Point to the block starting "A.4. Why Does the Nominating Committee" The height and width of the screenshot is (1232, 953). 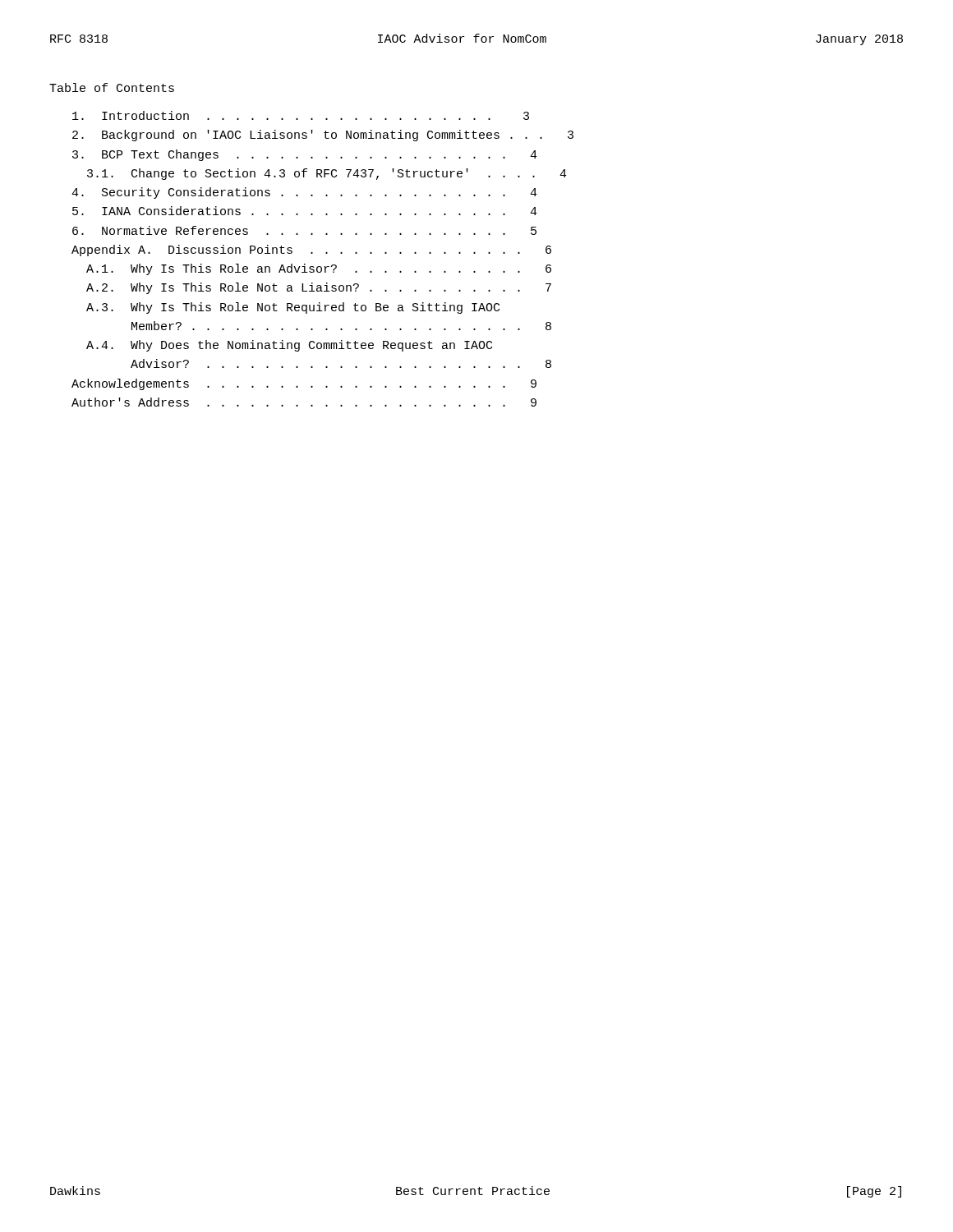271,346
